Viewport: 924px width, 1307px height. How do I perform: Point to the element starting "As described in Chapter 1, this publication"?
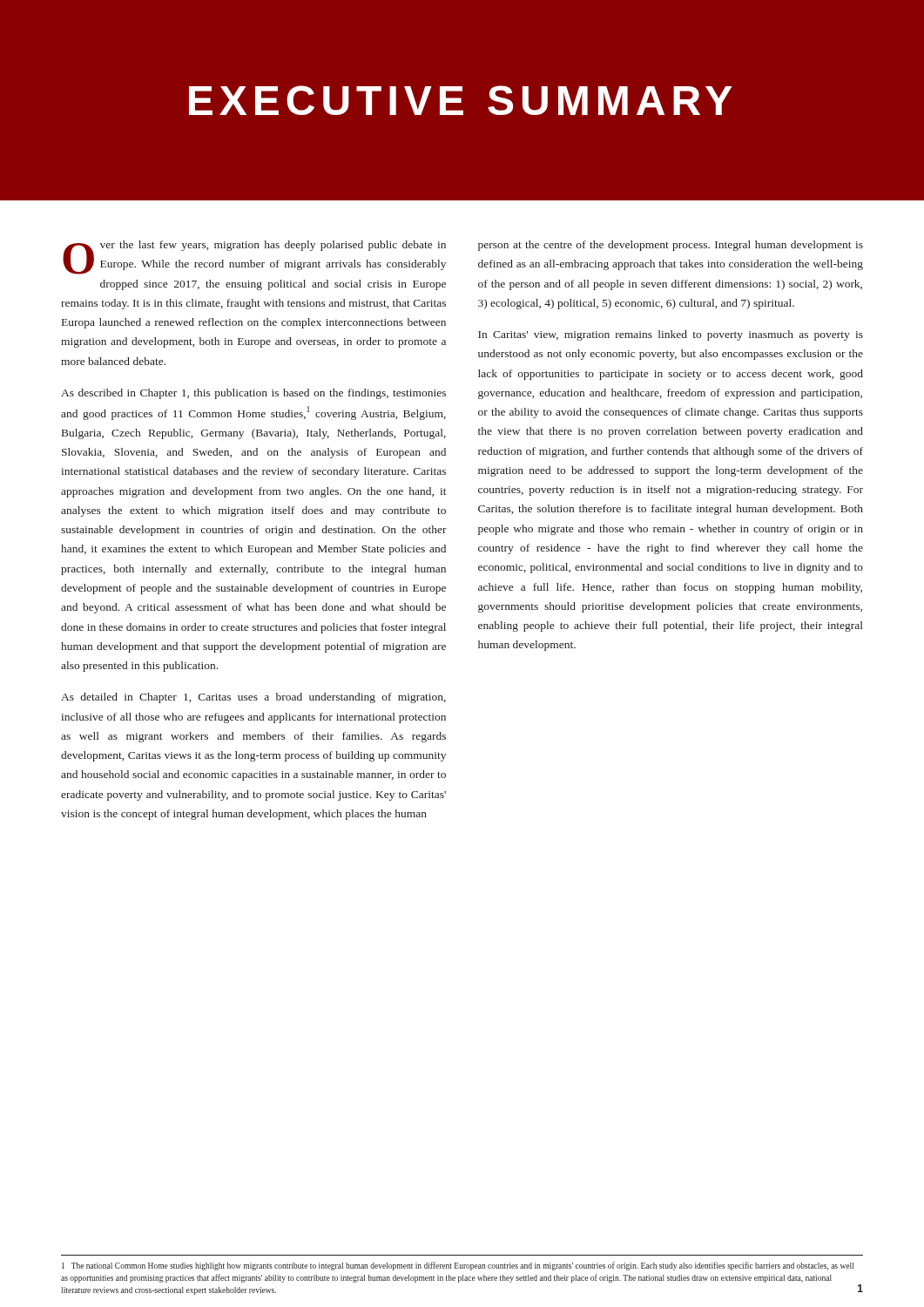[x=254, y=529]
